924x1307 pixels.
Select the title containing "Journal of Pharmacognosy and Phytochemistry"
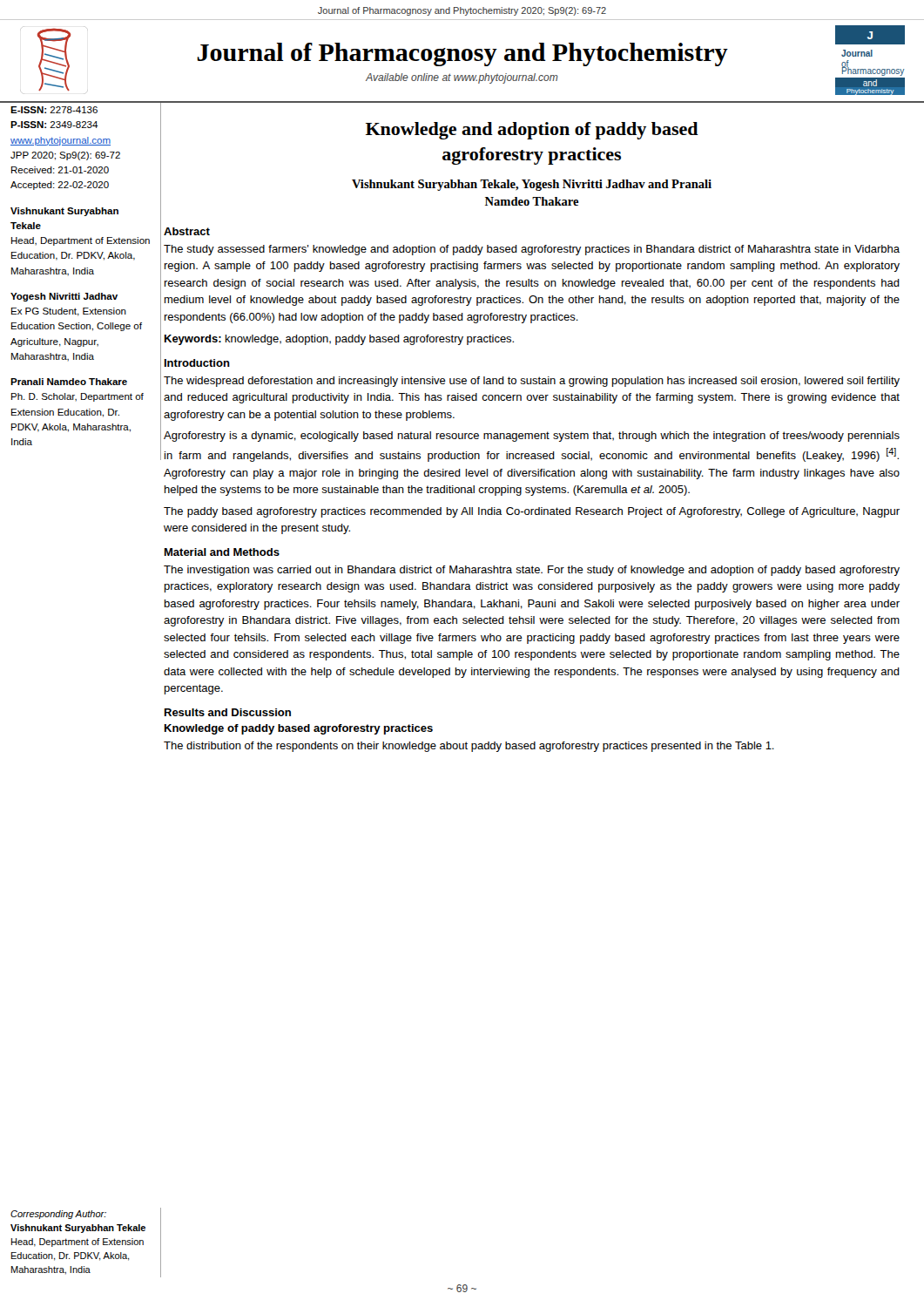[x=462, y=60]
